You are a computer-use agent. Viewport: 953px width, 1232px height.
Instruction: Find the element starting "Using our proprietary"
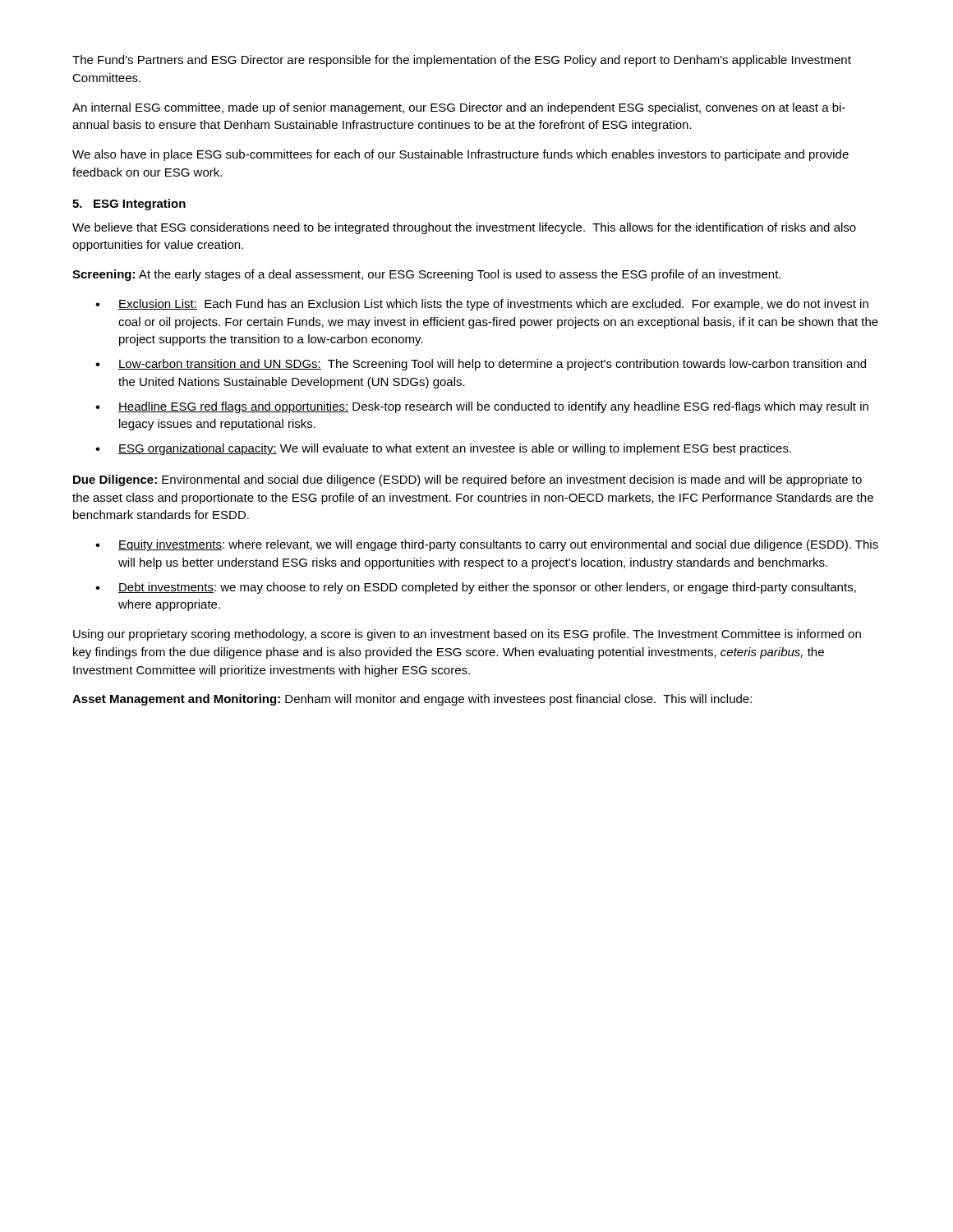click(467, 652)
